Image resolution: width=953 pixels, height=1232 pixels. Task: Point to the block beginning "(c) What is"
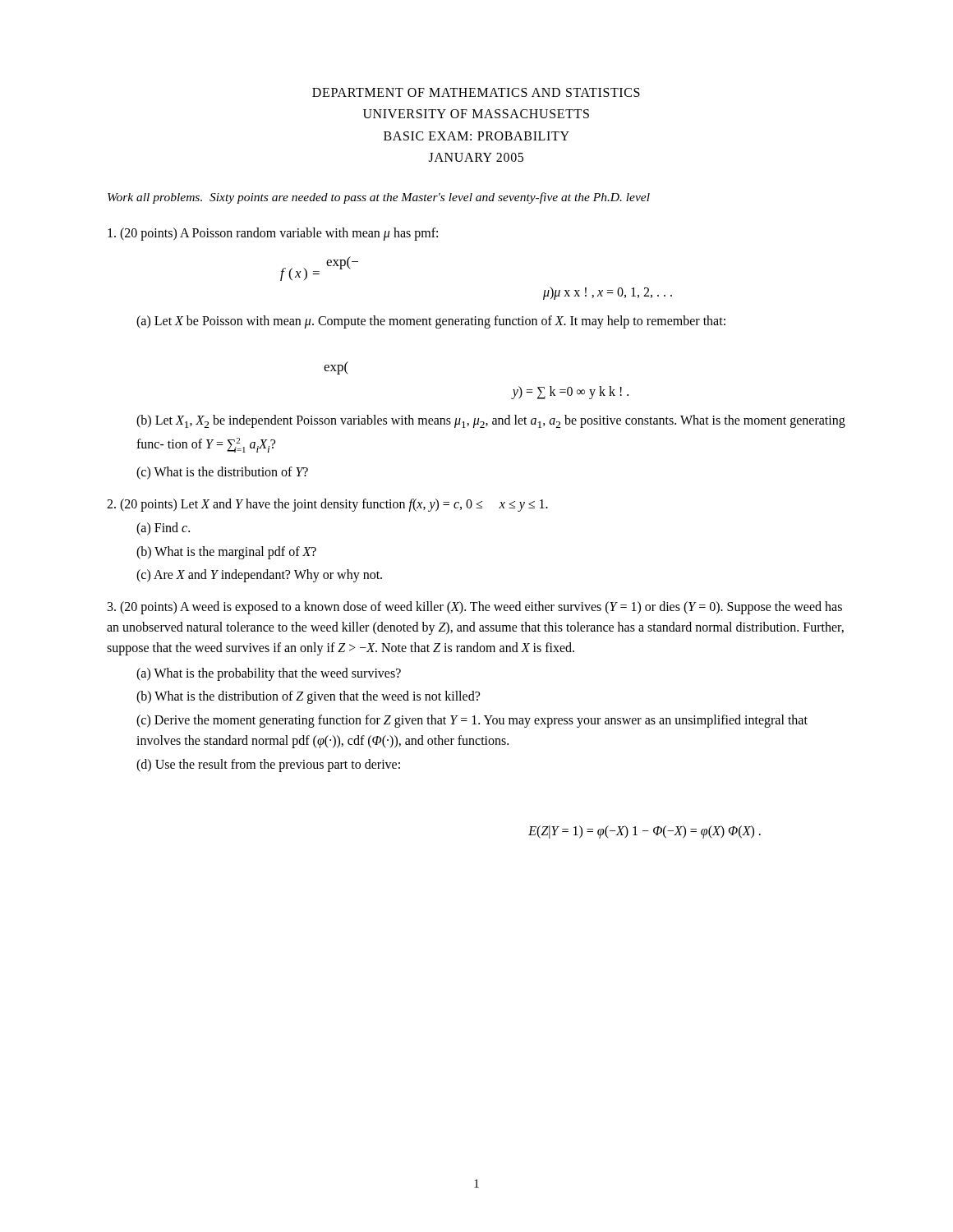pyautogui.click(x=222, y=472)
